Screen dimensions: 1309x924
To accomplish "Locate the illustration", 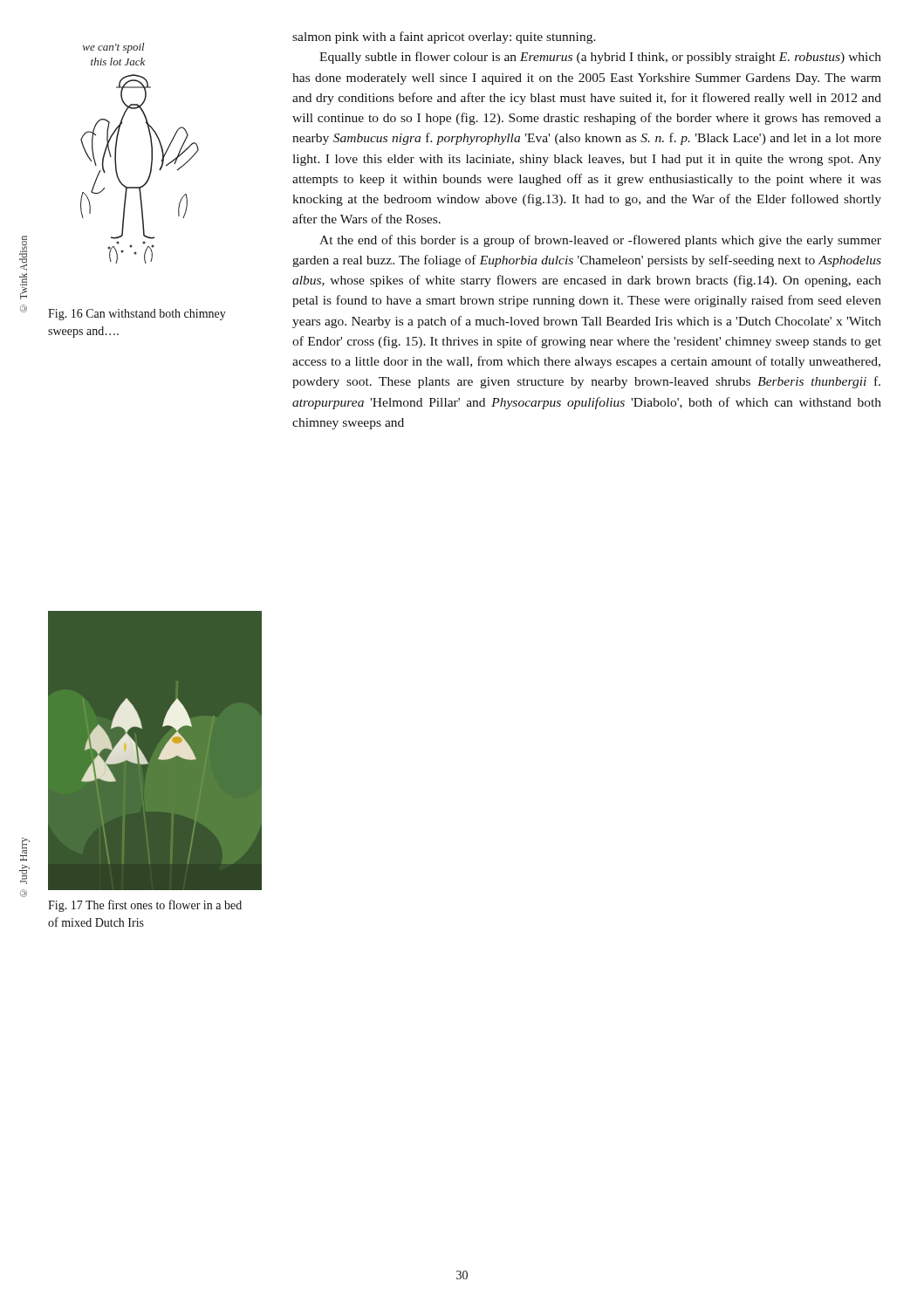I will coord(155,161).
